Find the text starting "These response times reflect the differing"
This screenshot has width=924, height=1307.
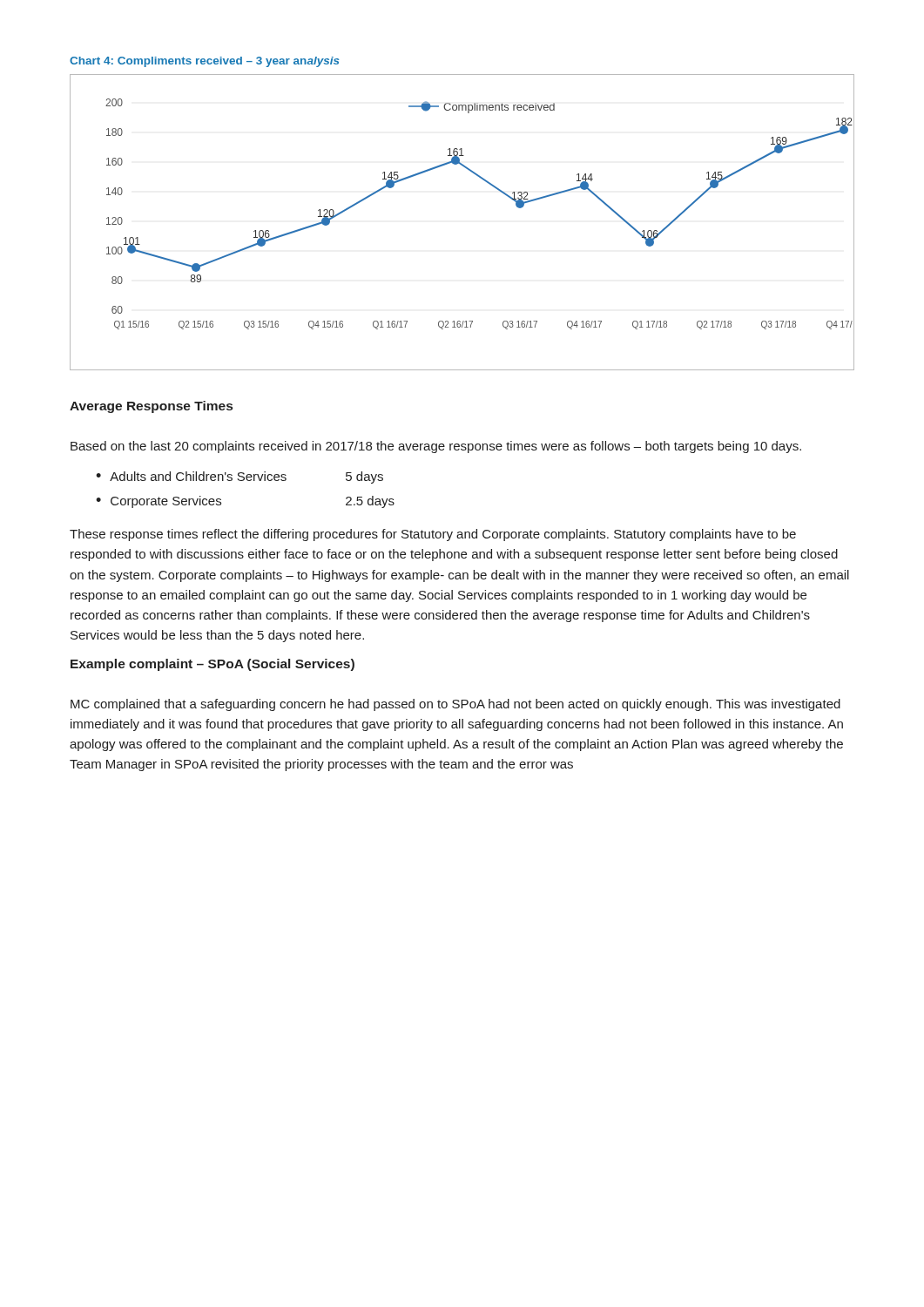(462, 584)
